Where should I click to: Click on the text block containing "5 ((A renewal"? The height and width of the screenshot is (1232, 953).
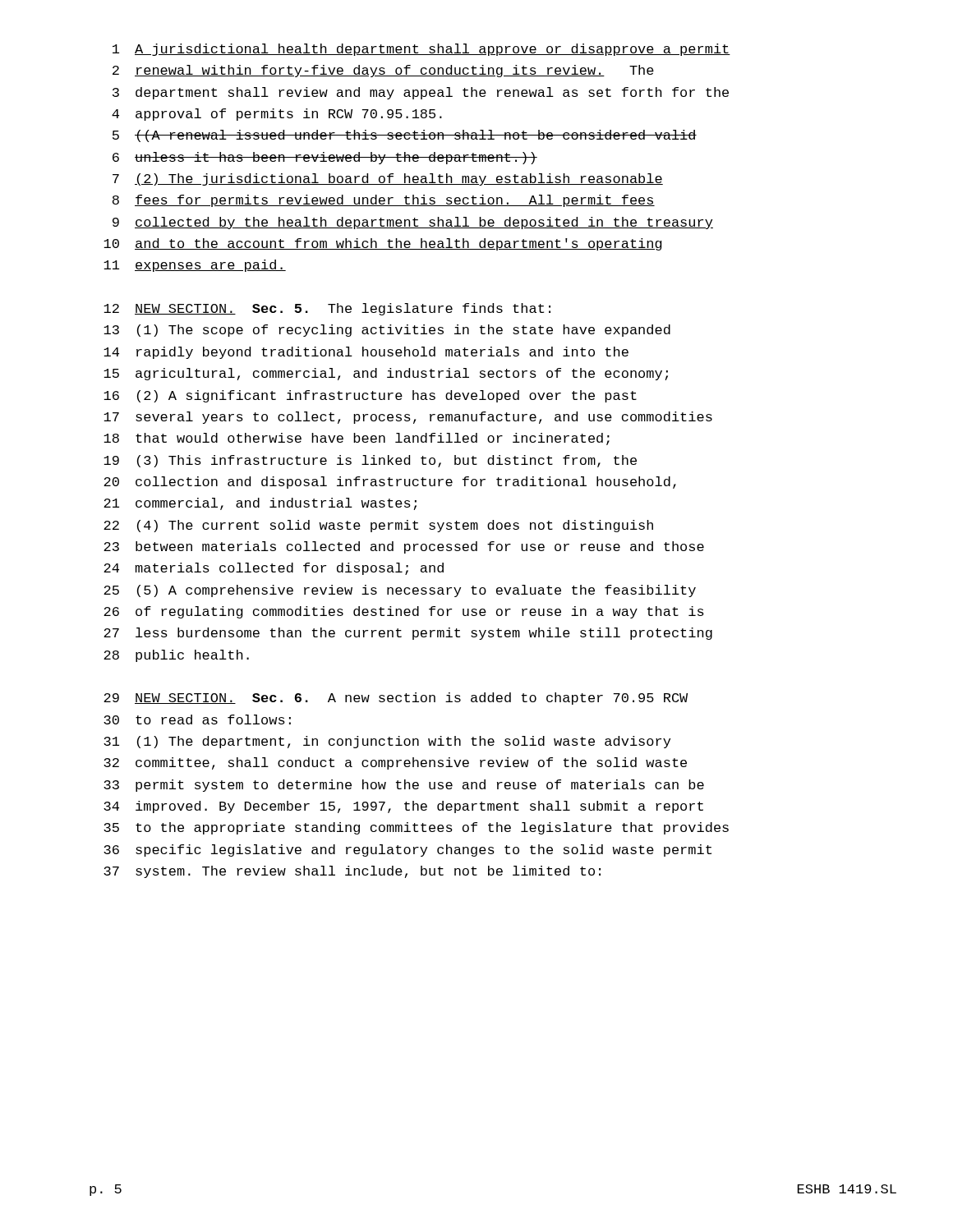click(493, 148)
